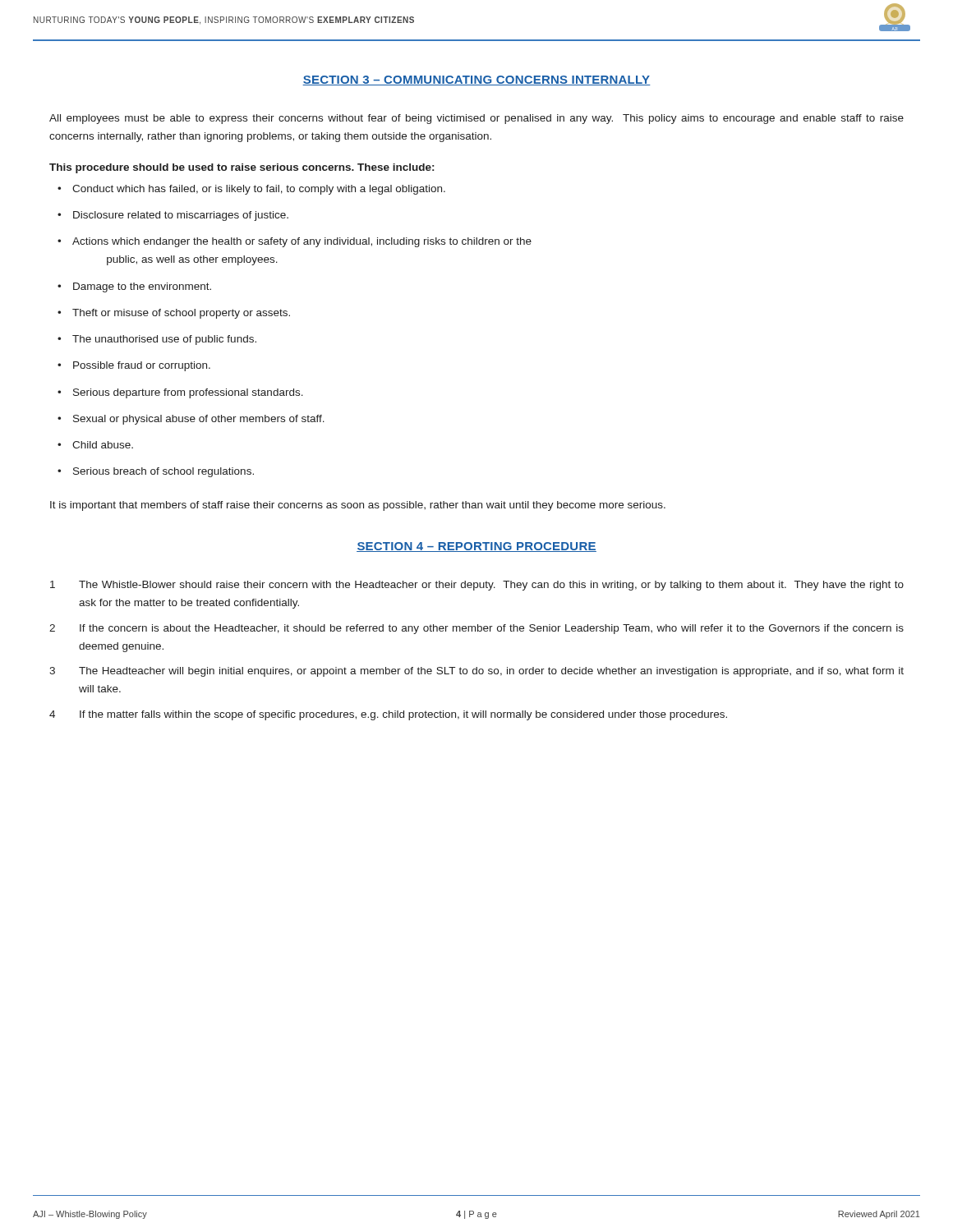Viewport: 953px width, 1232px height.
Task: Click on the list item that reads "The unauthorised use of"
Action: 157,340
